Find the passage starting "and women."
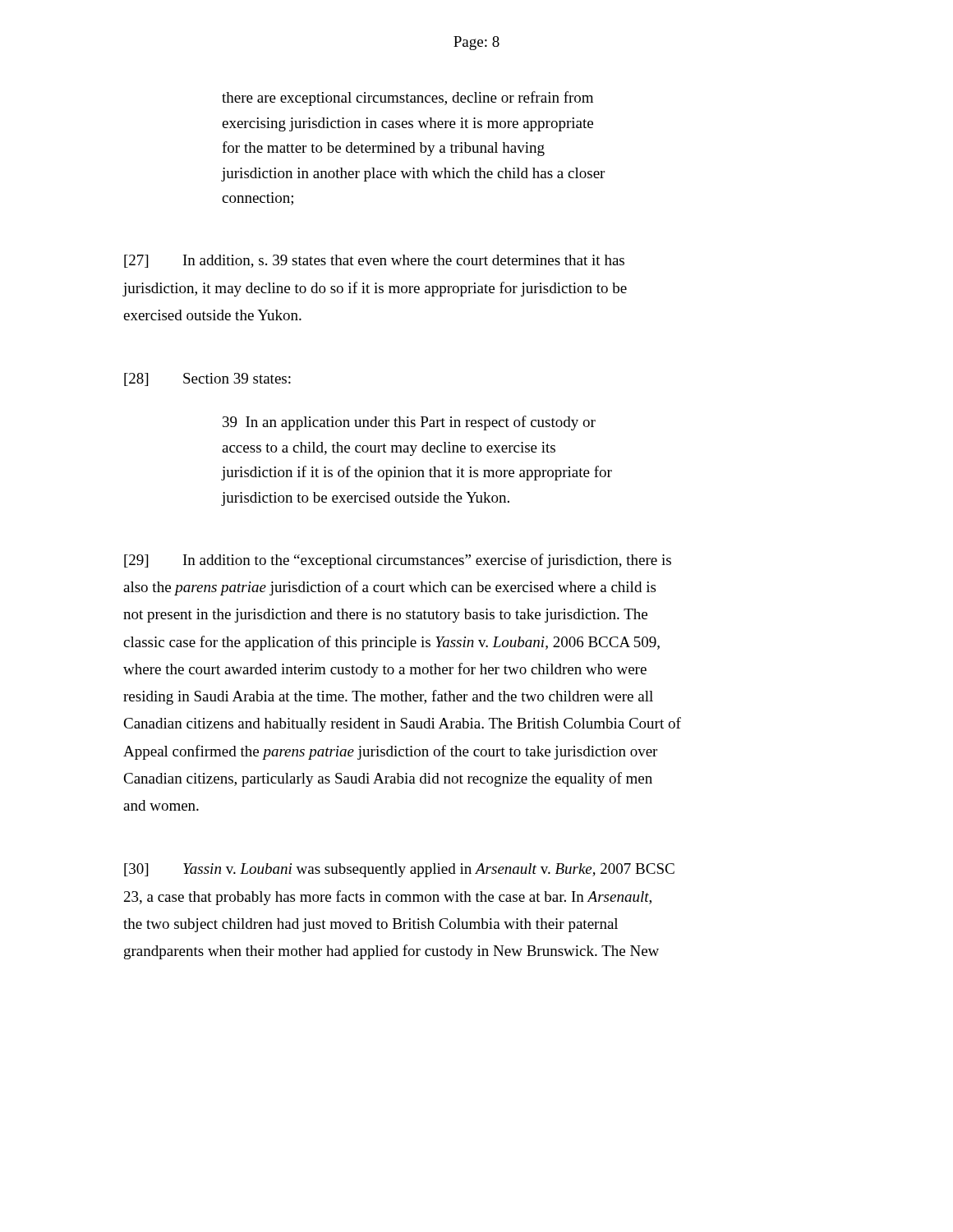The image size is (953, 1232). pos(161,805)
